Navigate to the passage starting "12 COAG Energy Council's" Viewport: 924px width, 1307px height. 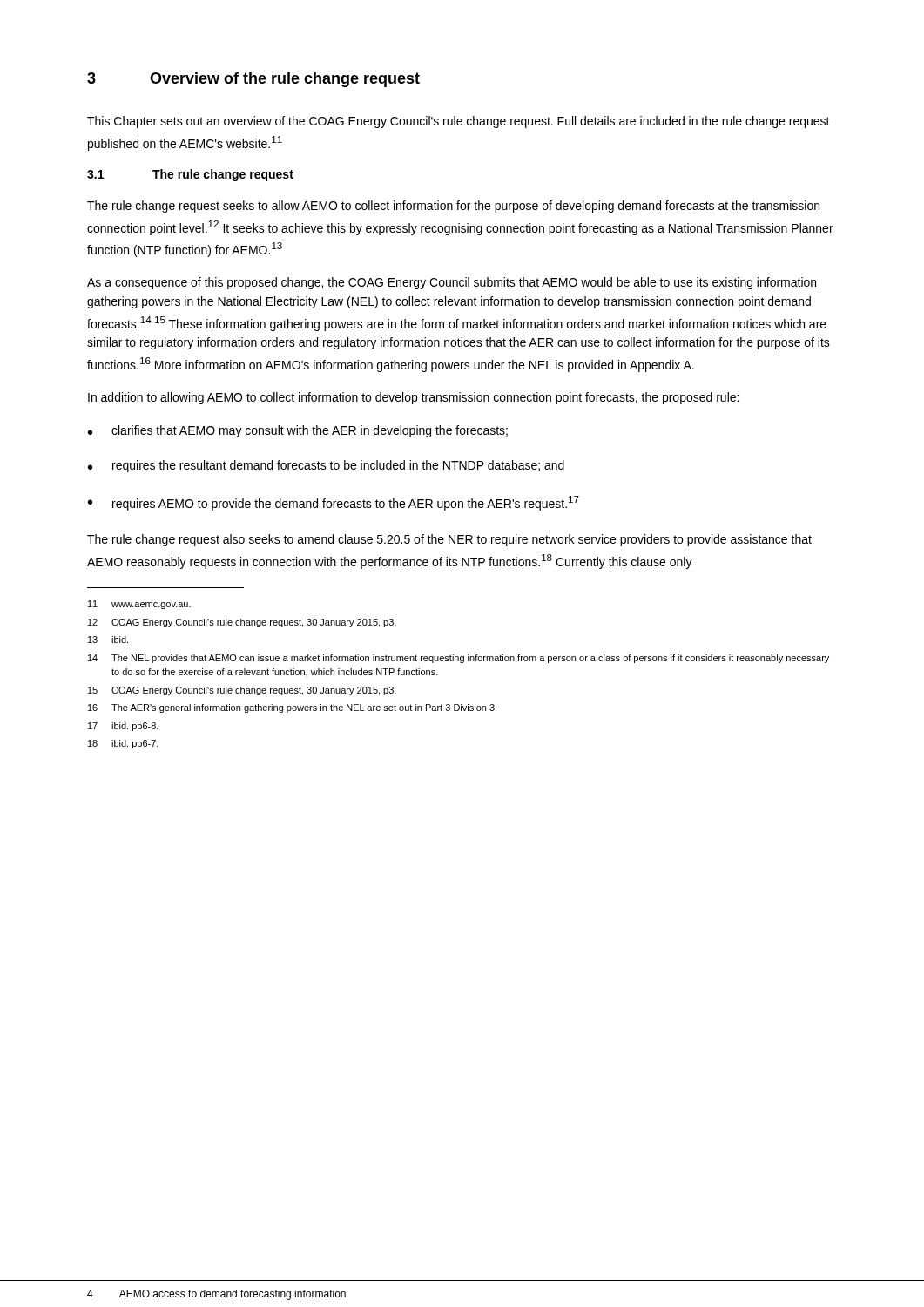coord(242,622)
